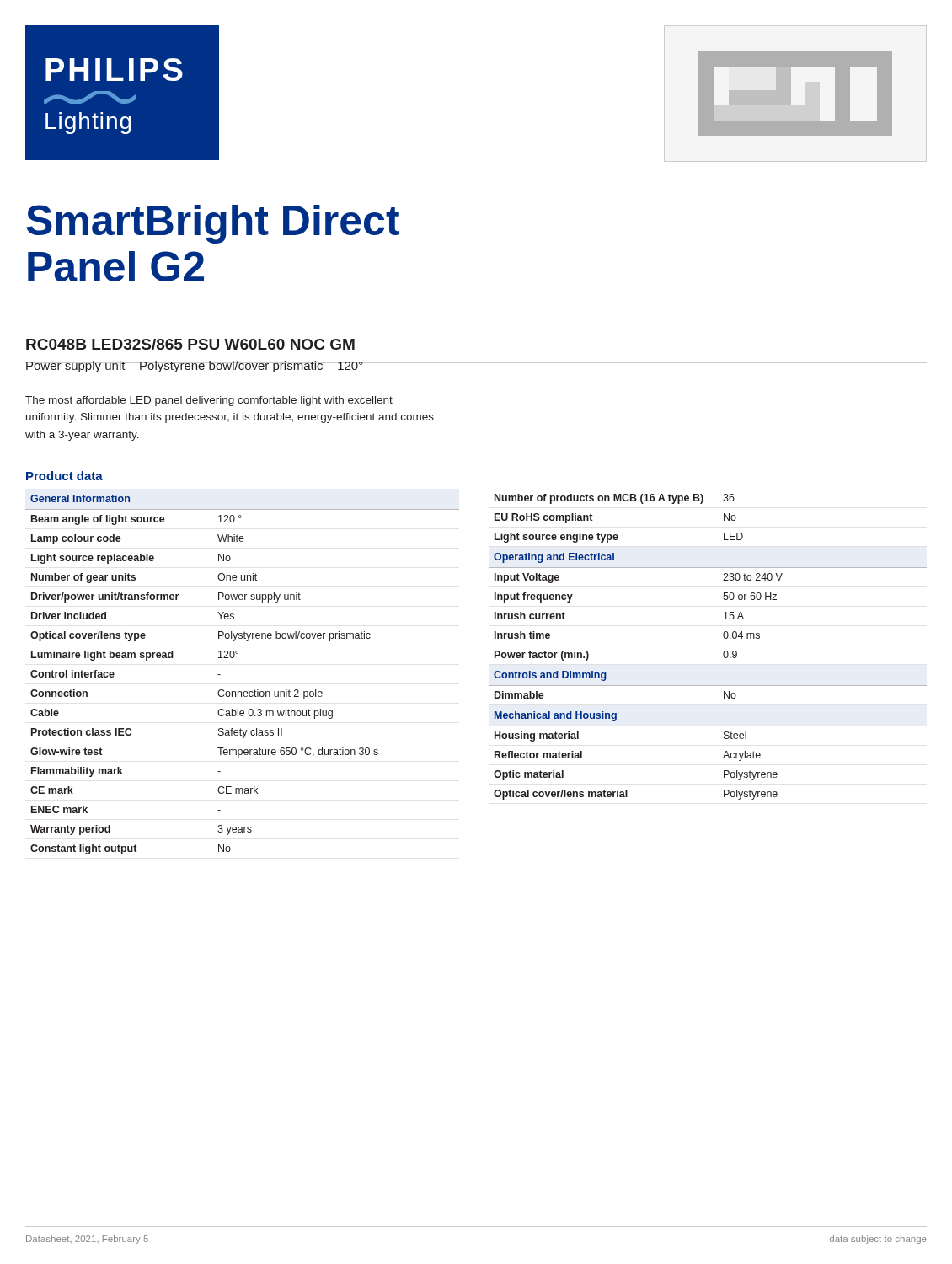Locate the block of text that opens with "Power supply unit"
952x1264 pixels.
point(200,365)
